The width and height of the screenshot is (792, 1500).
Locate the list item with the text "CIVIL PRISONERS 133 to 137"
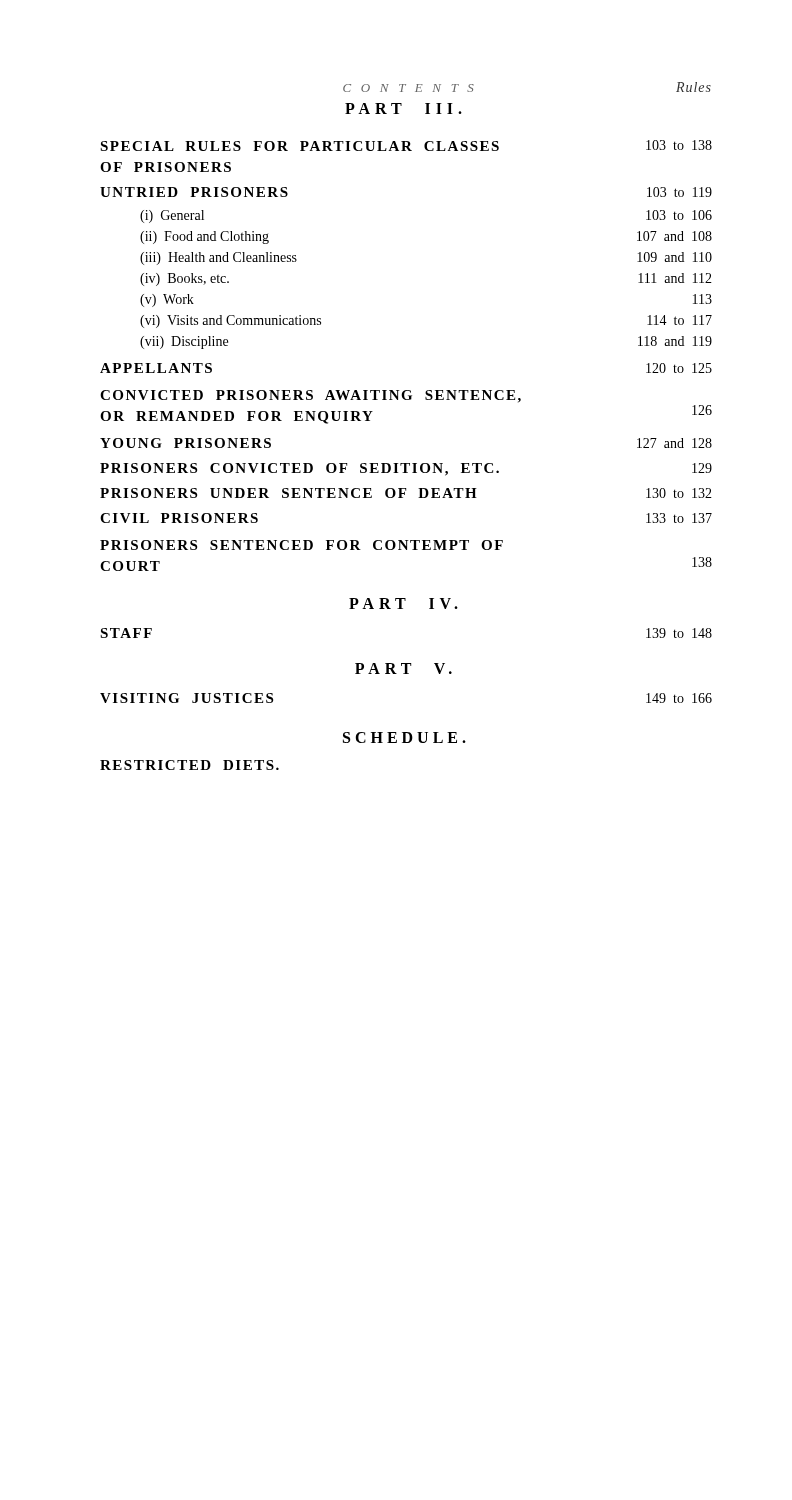[x=124, y=518]
